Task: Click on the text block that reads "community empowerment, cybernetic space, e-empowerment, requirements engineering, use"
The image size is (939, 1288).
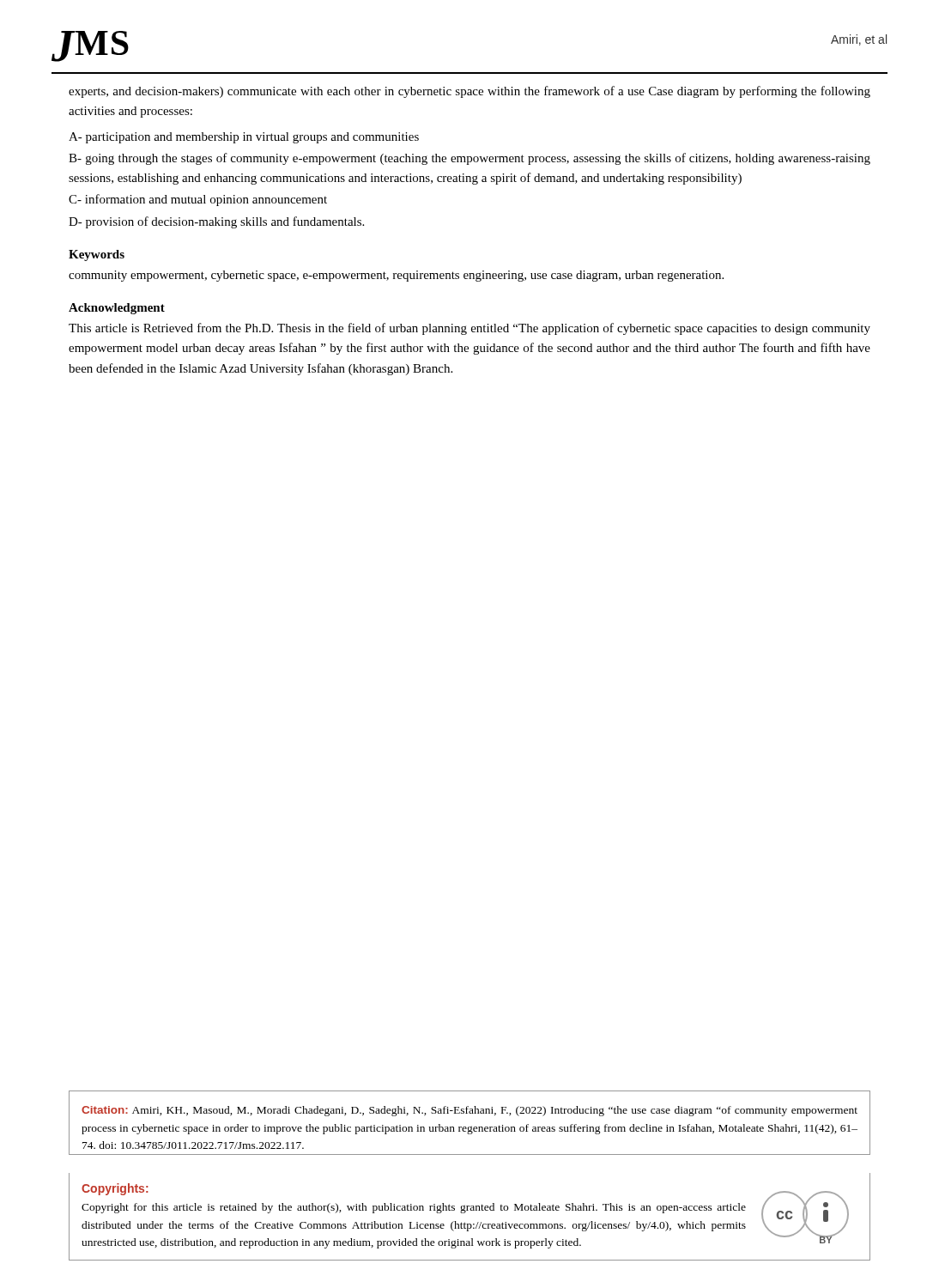Action: coord(397,275)
